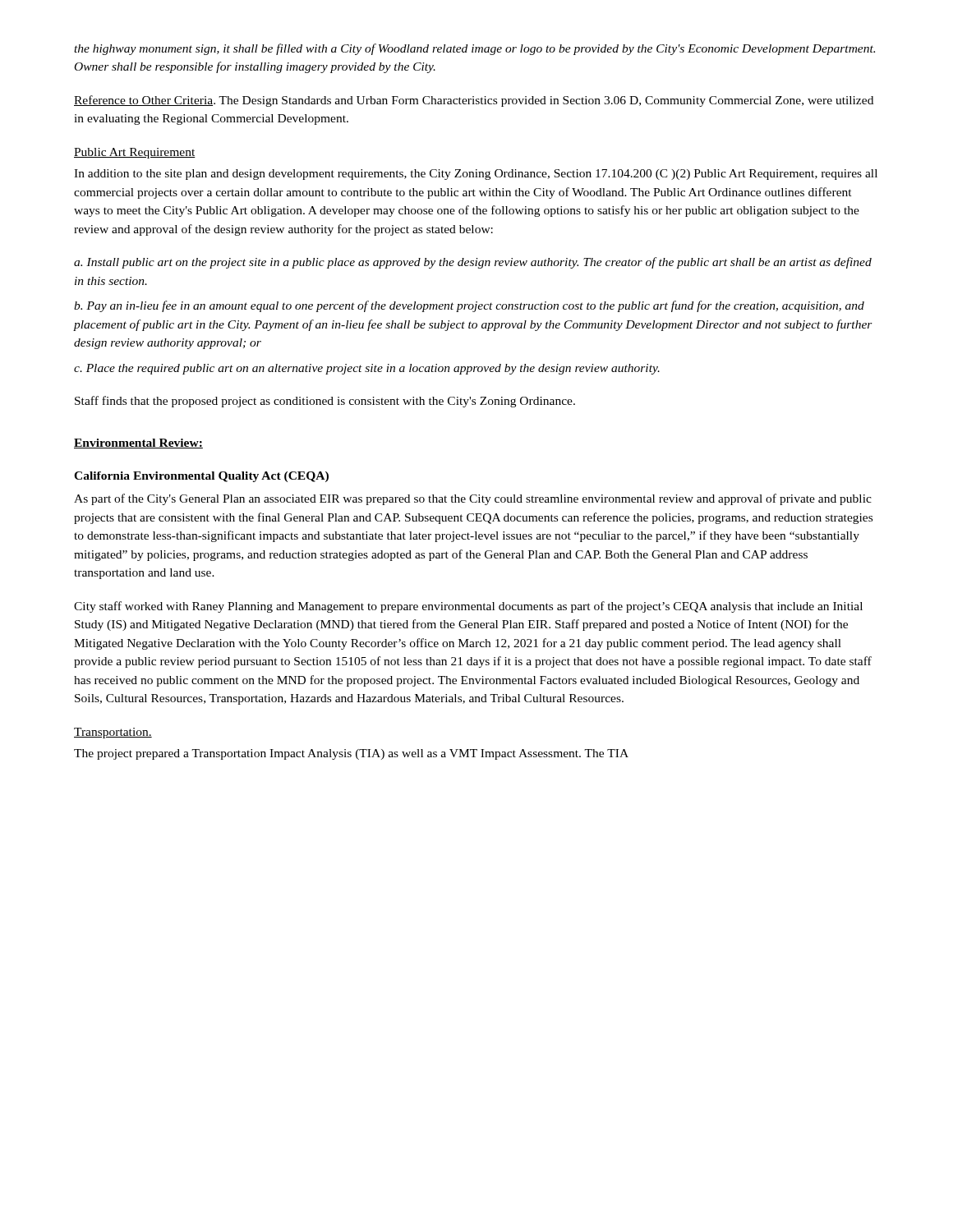The width and height of the screenshot is (953, 1232).
Task: Locate the text starting "a. Install public art"
Action: (x=473, y=271)
